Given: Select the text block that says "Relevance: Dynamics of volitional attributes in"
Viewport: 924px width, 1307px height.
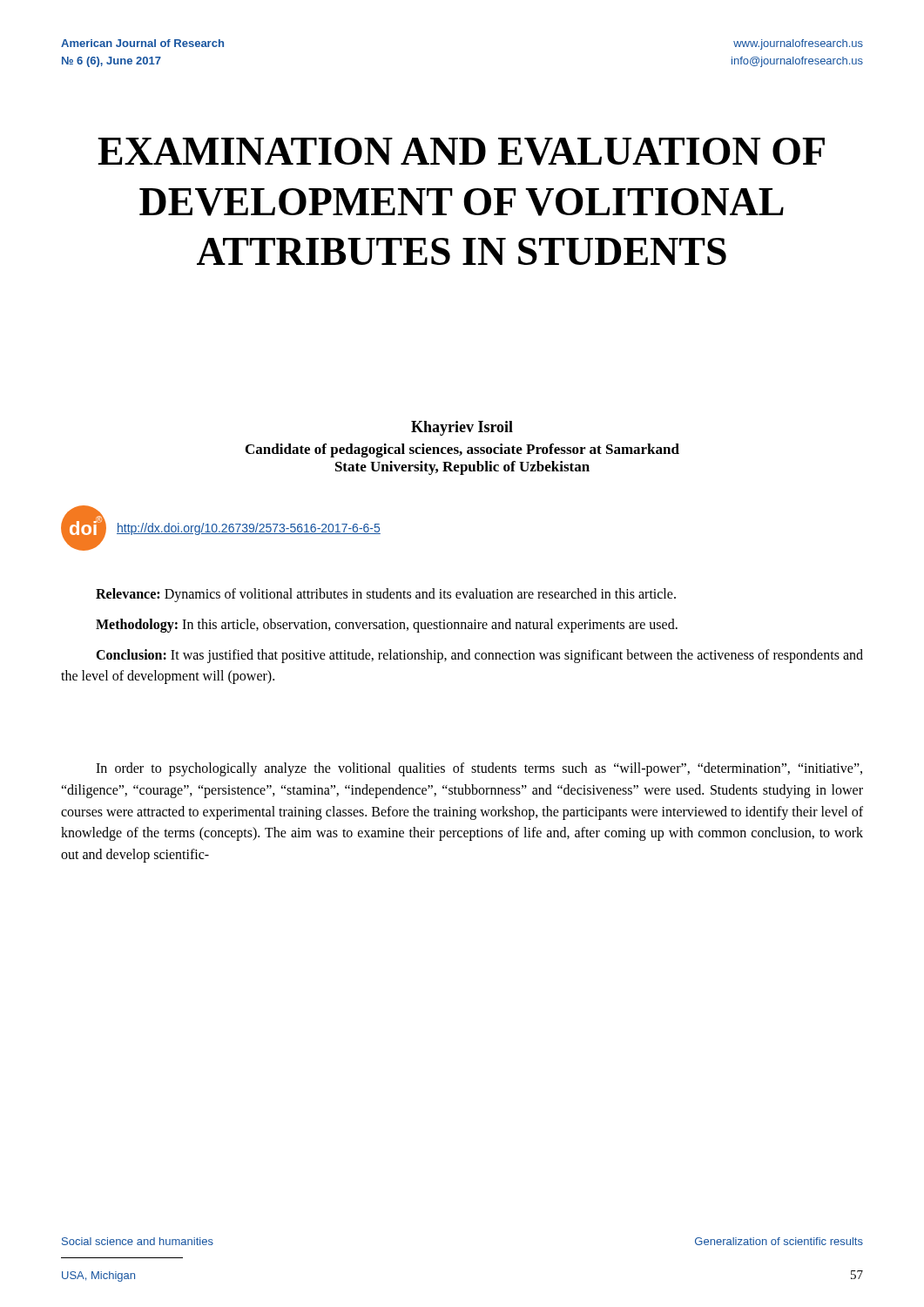Looking at the screenshot, I should point(462,636).
